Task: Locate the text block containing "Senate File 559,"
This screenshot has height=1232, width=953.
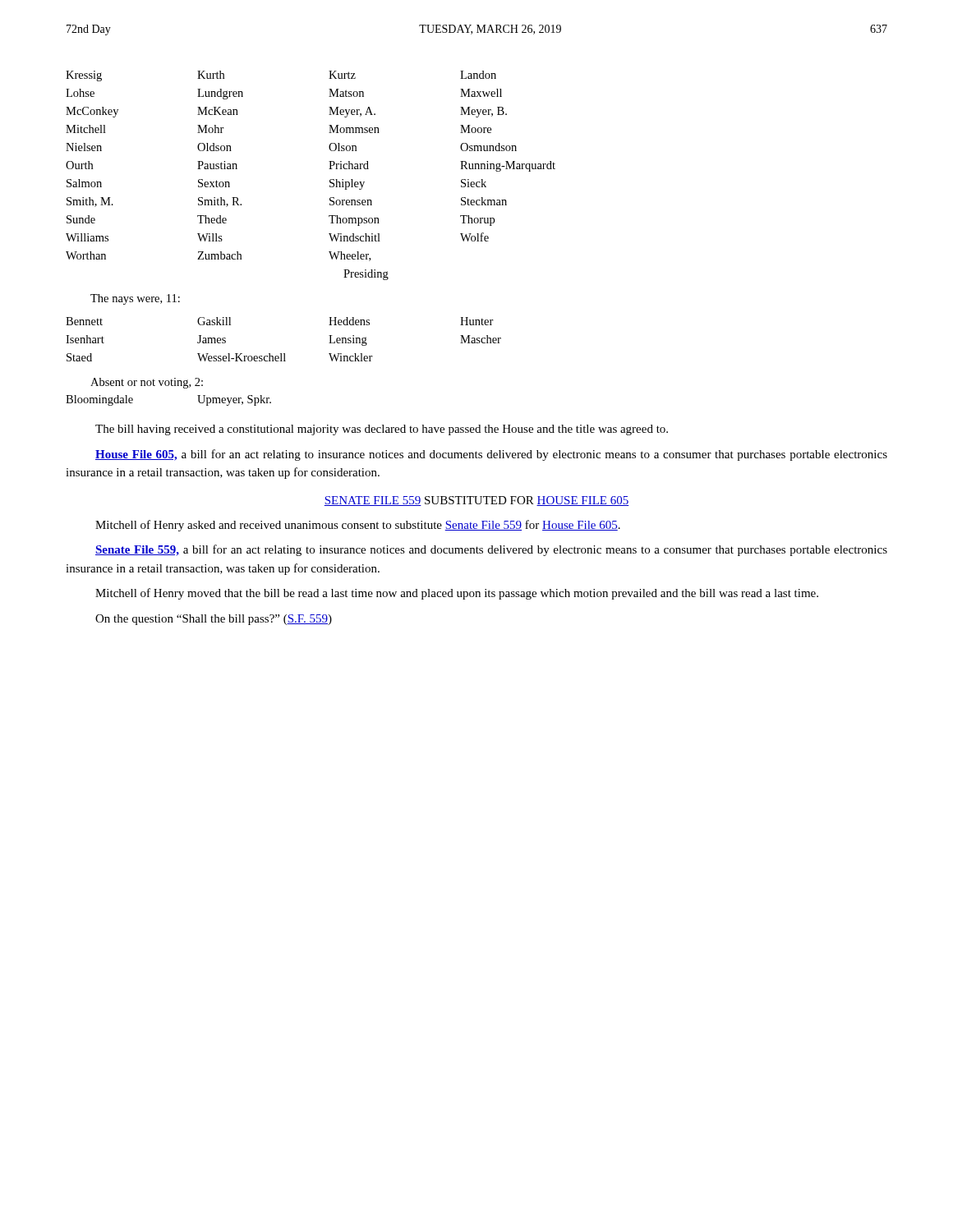Action: click(x=476, y=559)
